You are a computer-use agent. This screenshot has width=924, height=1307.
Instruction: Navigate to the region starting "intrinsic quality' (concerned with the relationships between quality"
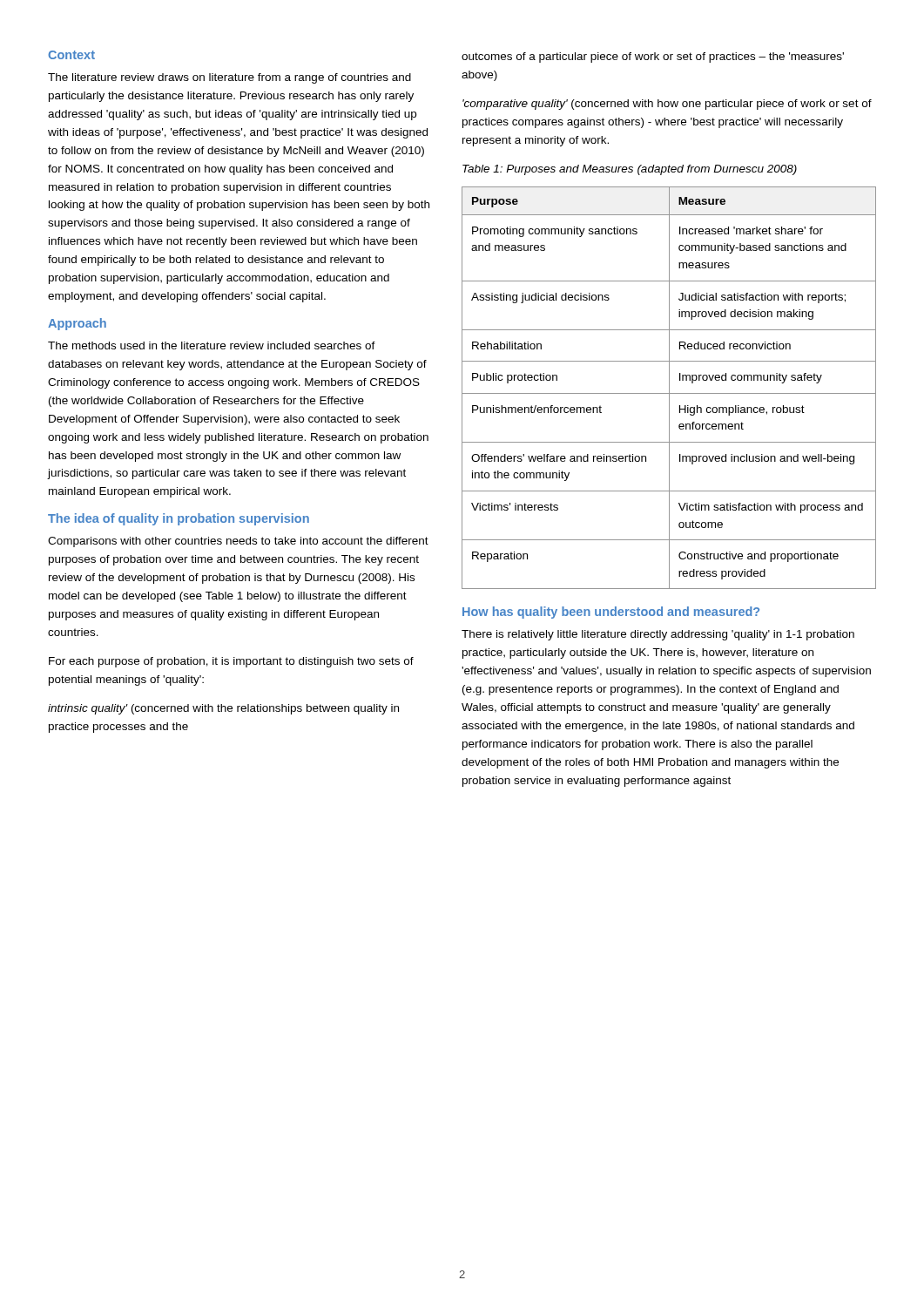tap(224, 717)
